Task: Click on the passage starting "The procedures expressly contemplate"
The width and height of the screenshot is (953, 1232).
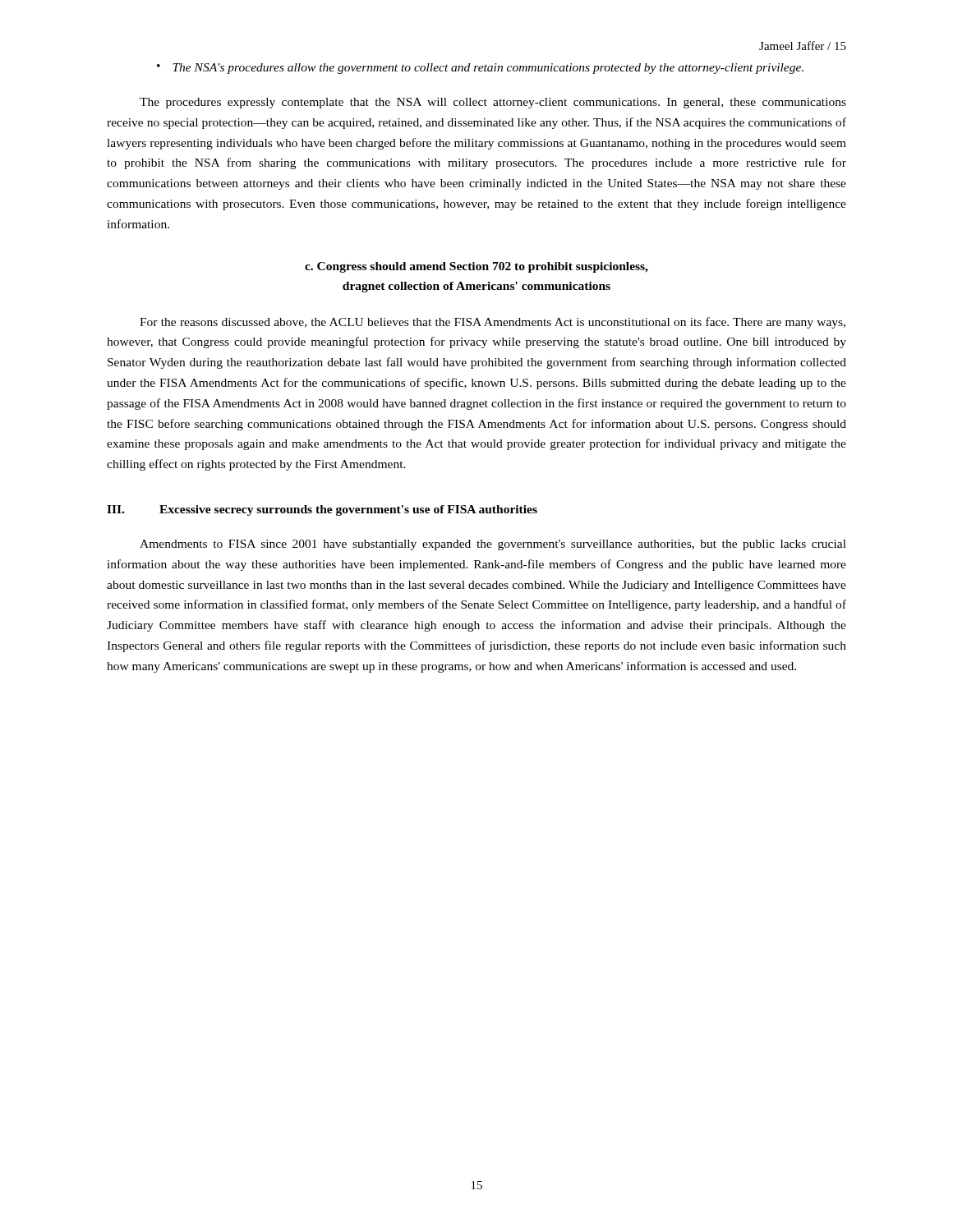Action: [x=476, y=163]
